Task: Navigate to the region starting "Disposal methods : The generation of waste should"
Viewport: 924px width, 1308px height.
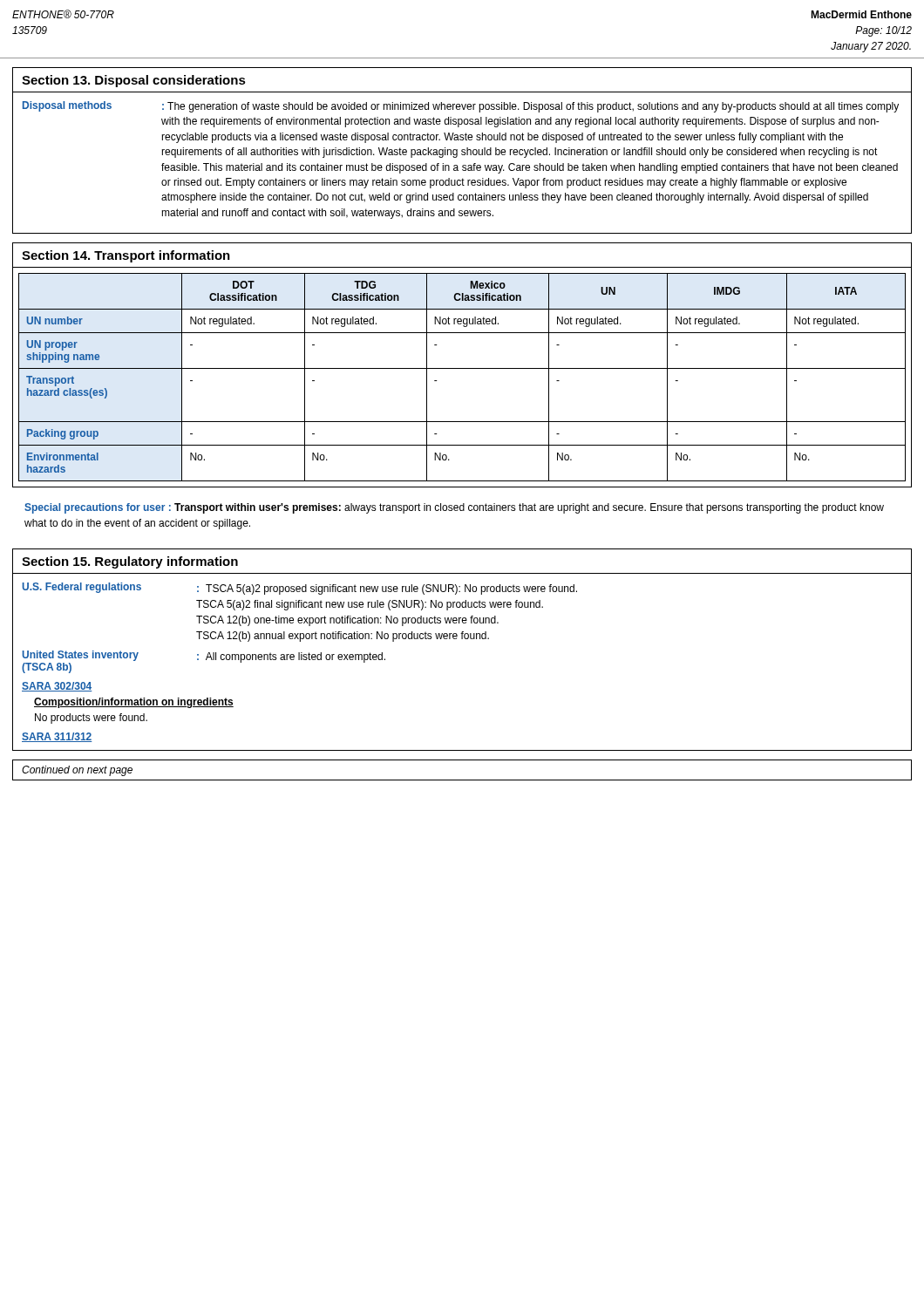Action: click(462, 160)
